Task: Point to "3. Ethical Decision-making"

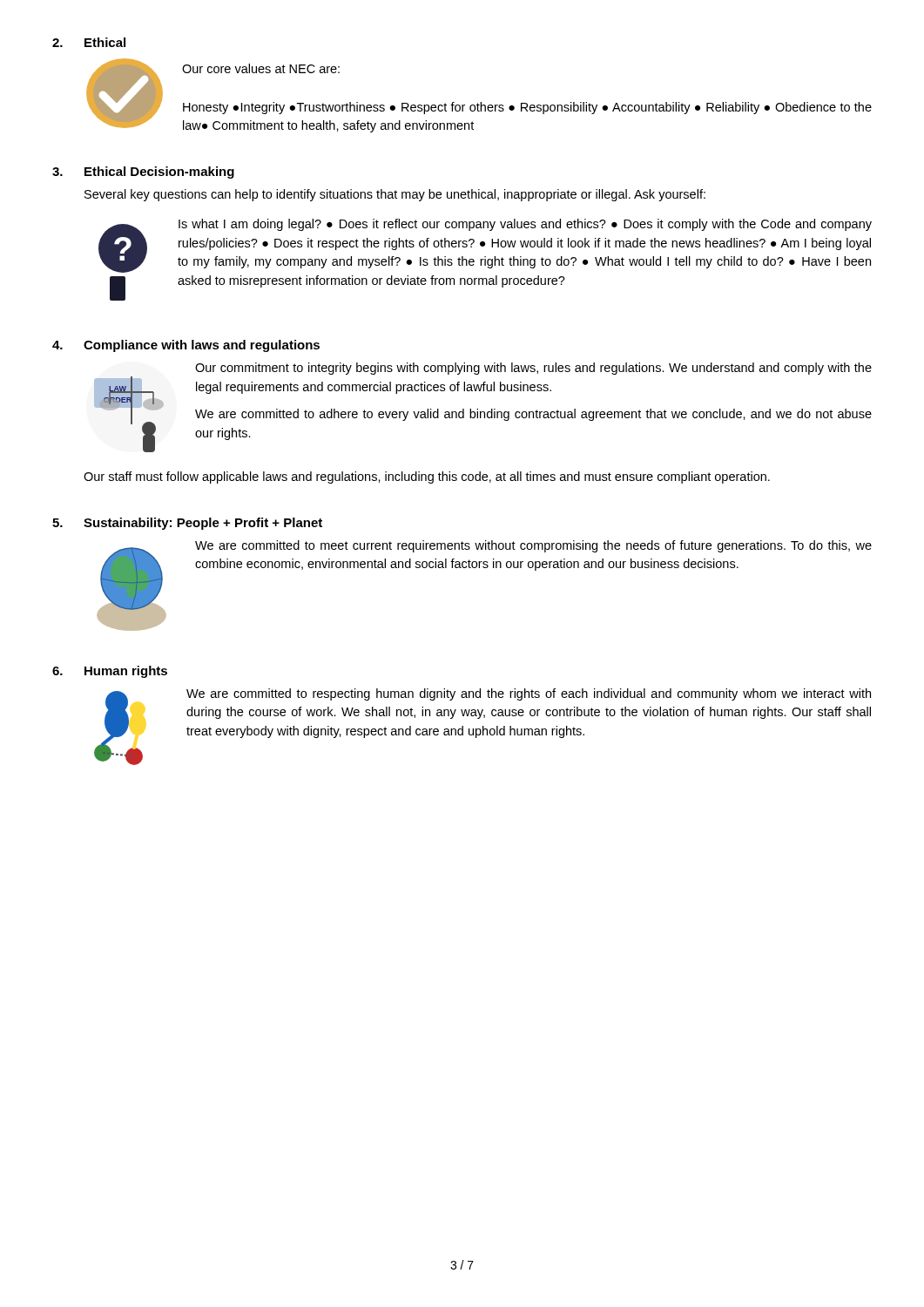Action: point(143,171)
